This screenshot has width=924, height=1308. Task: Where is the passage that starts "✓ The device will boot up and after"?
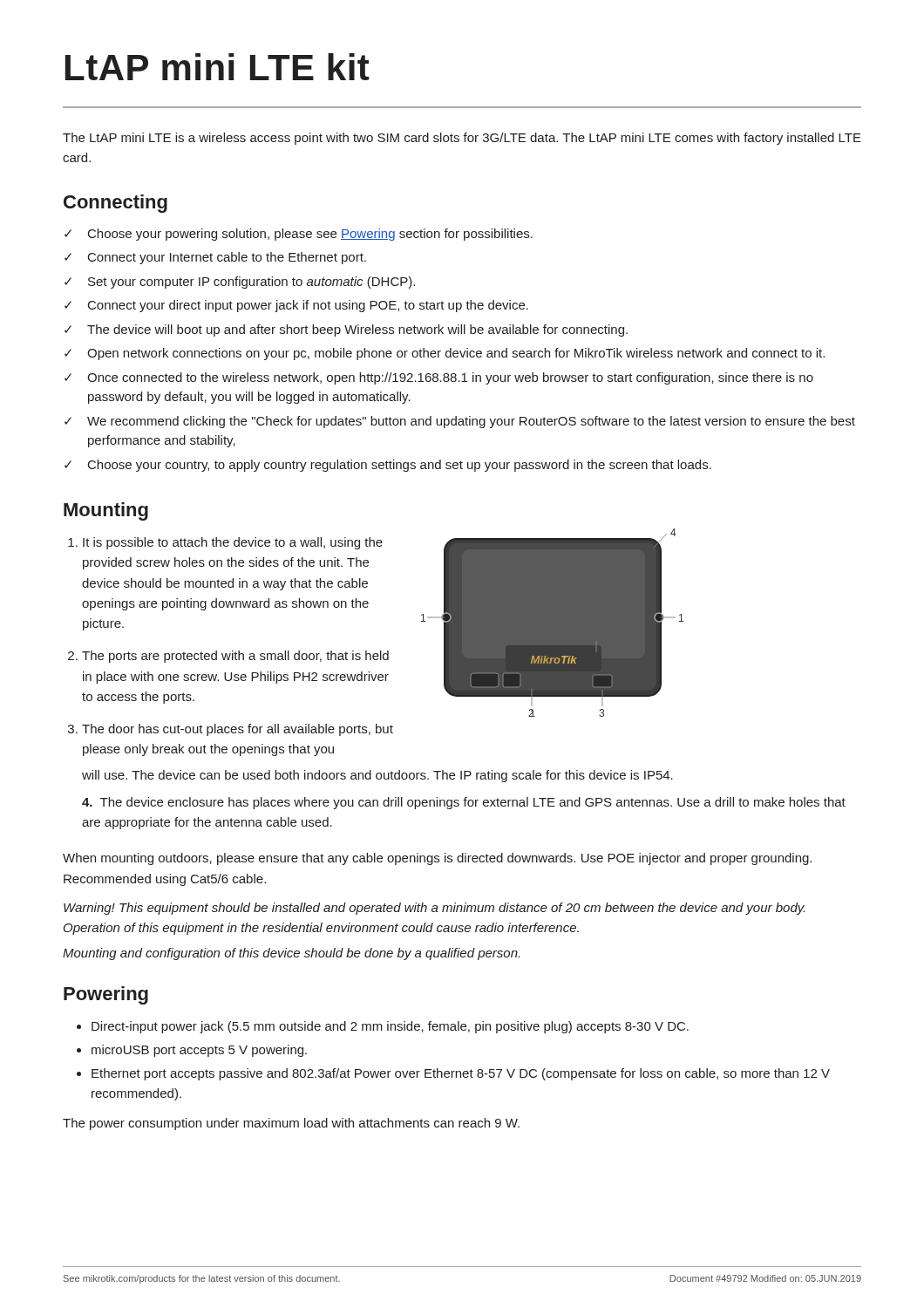point(462,329)
